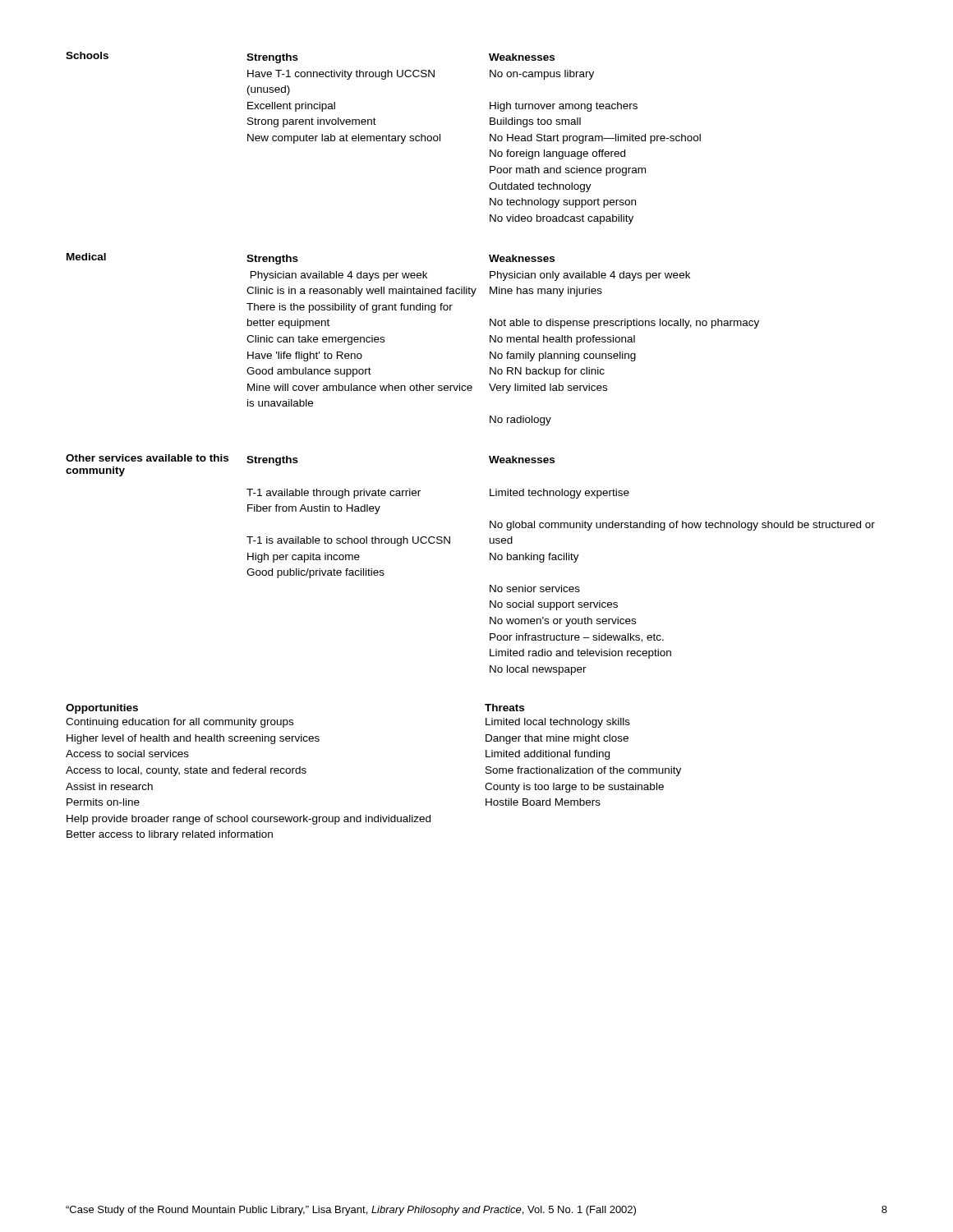Locate the text block that reads "Continuing education for all"
953x1232 pixels.
249,778
